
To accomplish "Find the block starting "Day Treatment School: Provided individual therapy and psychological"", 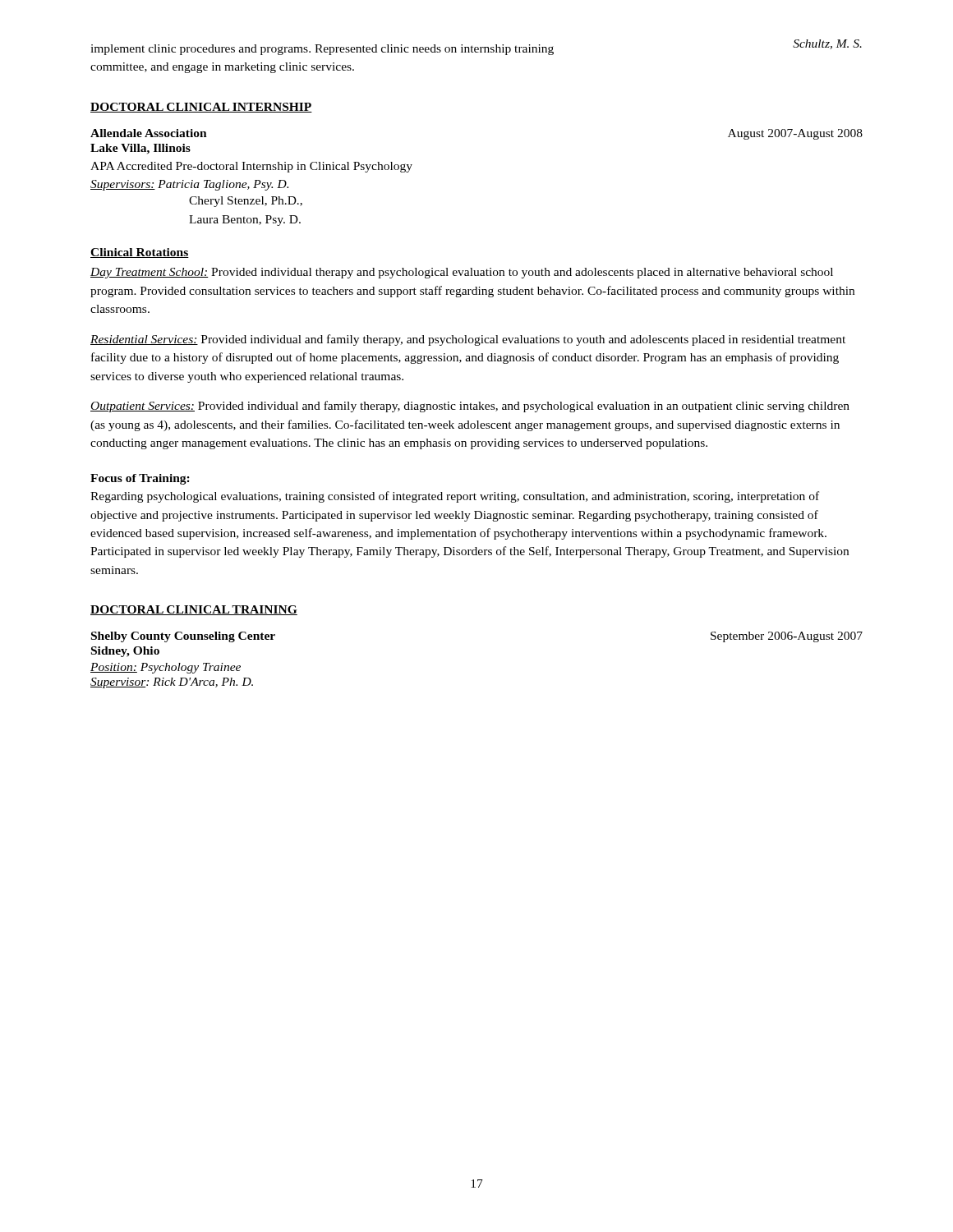I will click(473, 290).
